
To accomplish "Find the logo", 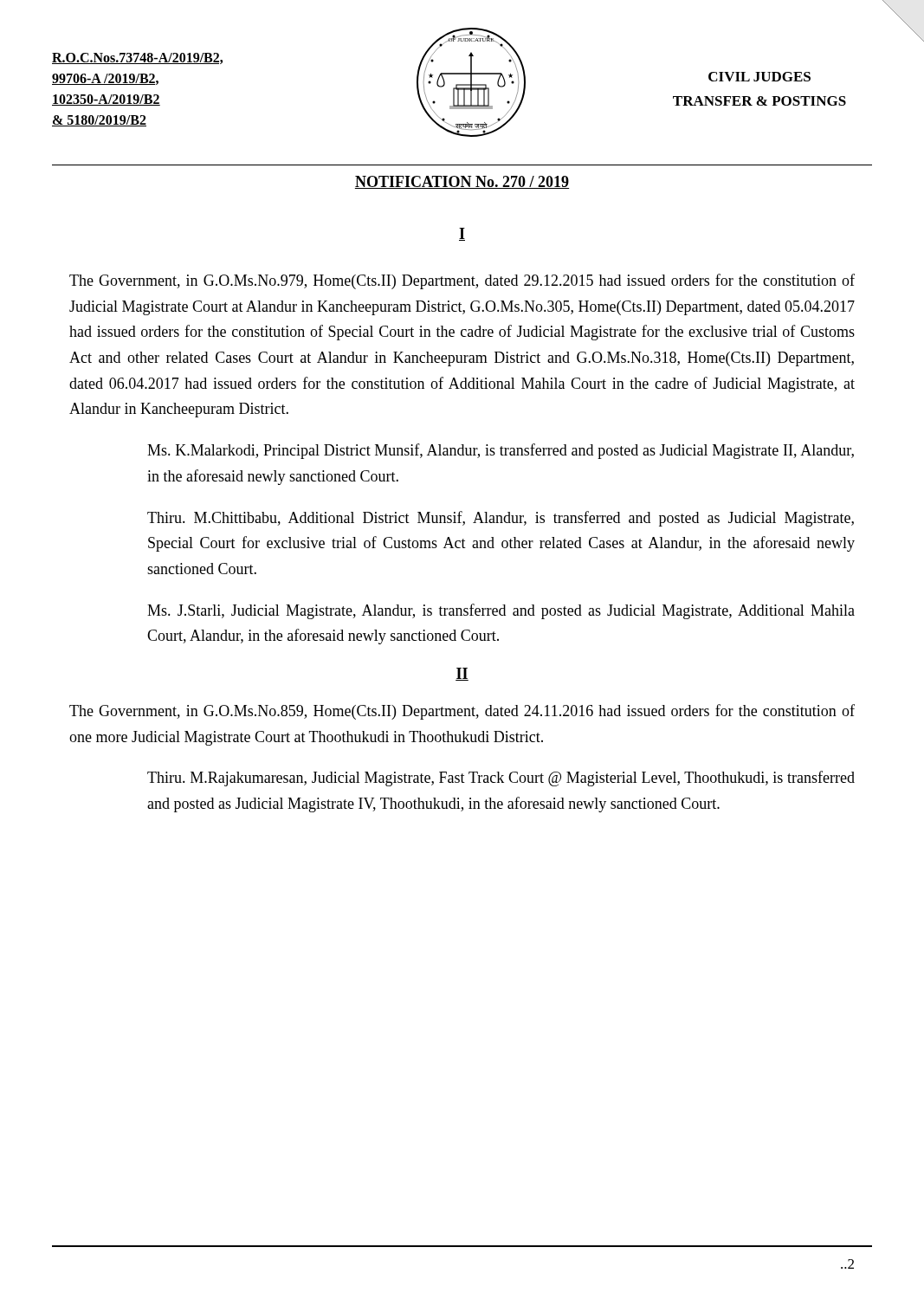I will pyautogui.click(x=471, y=89).
